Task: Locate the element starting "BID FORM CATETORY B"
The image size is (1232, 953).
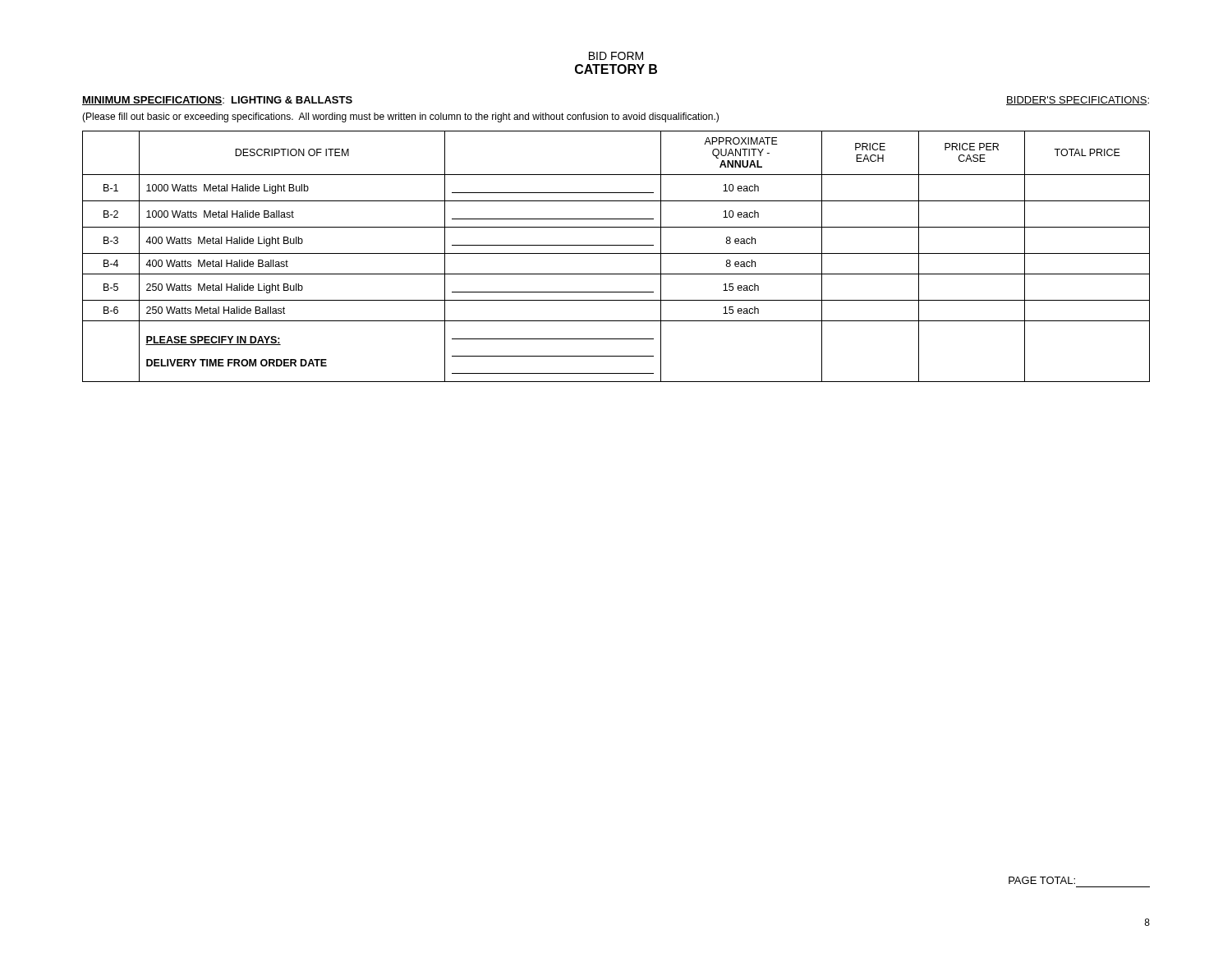Action: pos(616,63)
